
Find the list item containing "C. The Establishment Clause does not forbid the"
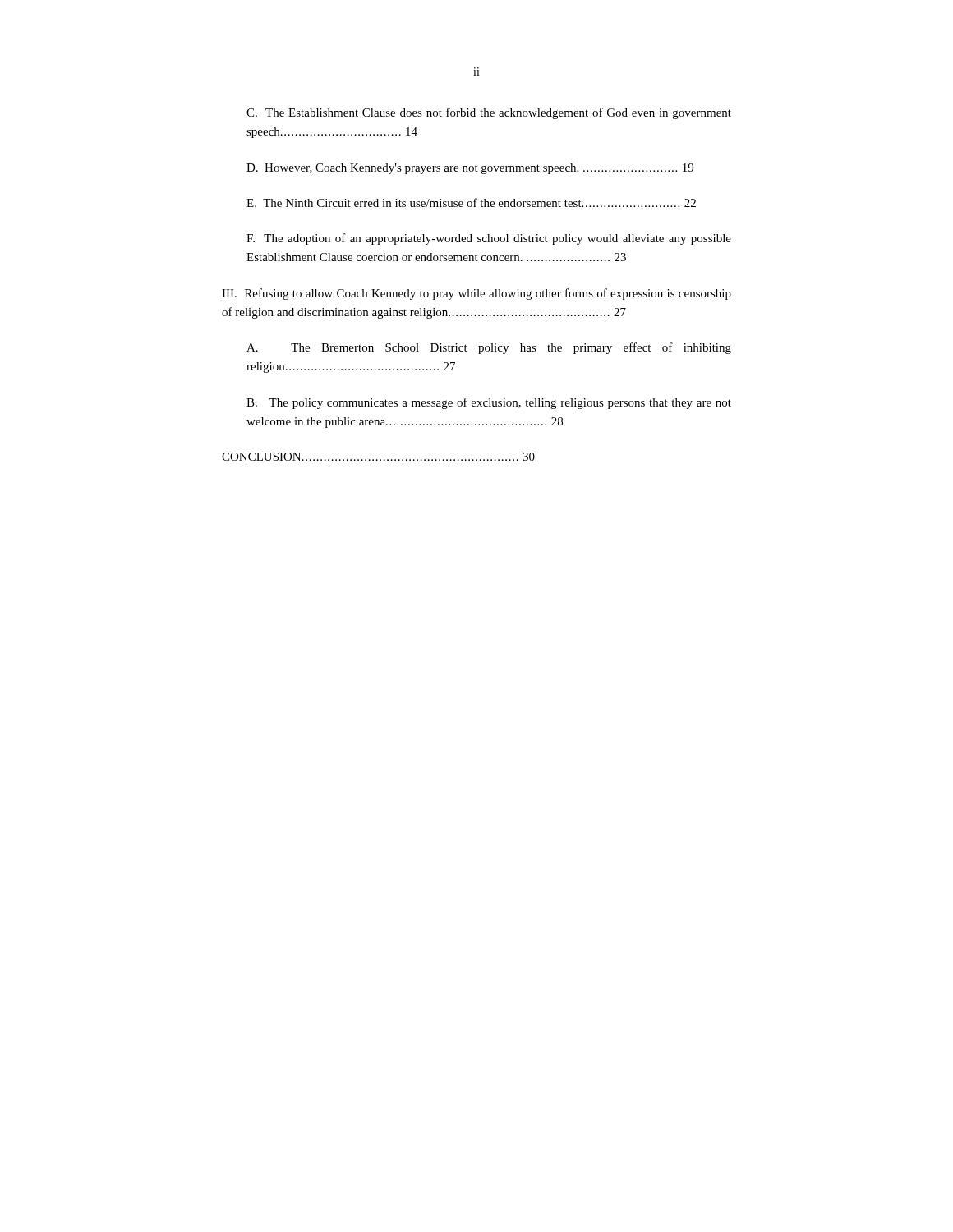point(489,123)
